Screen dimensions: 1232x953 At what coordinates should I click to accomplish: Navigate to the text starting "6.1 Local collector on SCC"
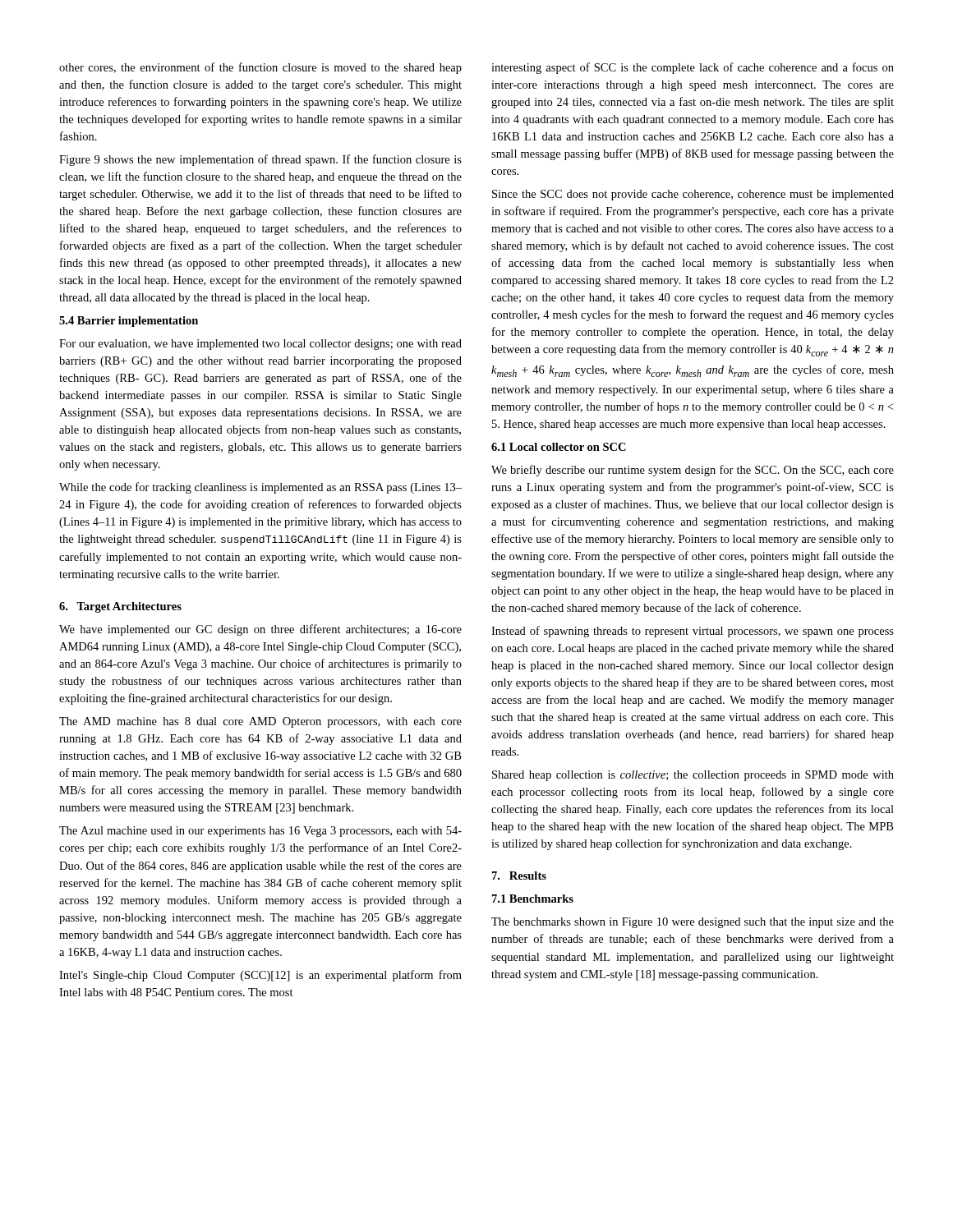click(559, 447)
